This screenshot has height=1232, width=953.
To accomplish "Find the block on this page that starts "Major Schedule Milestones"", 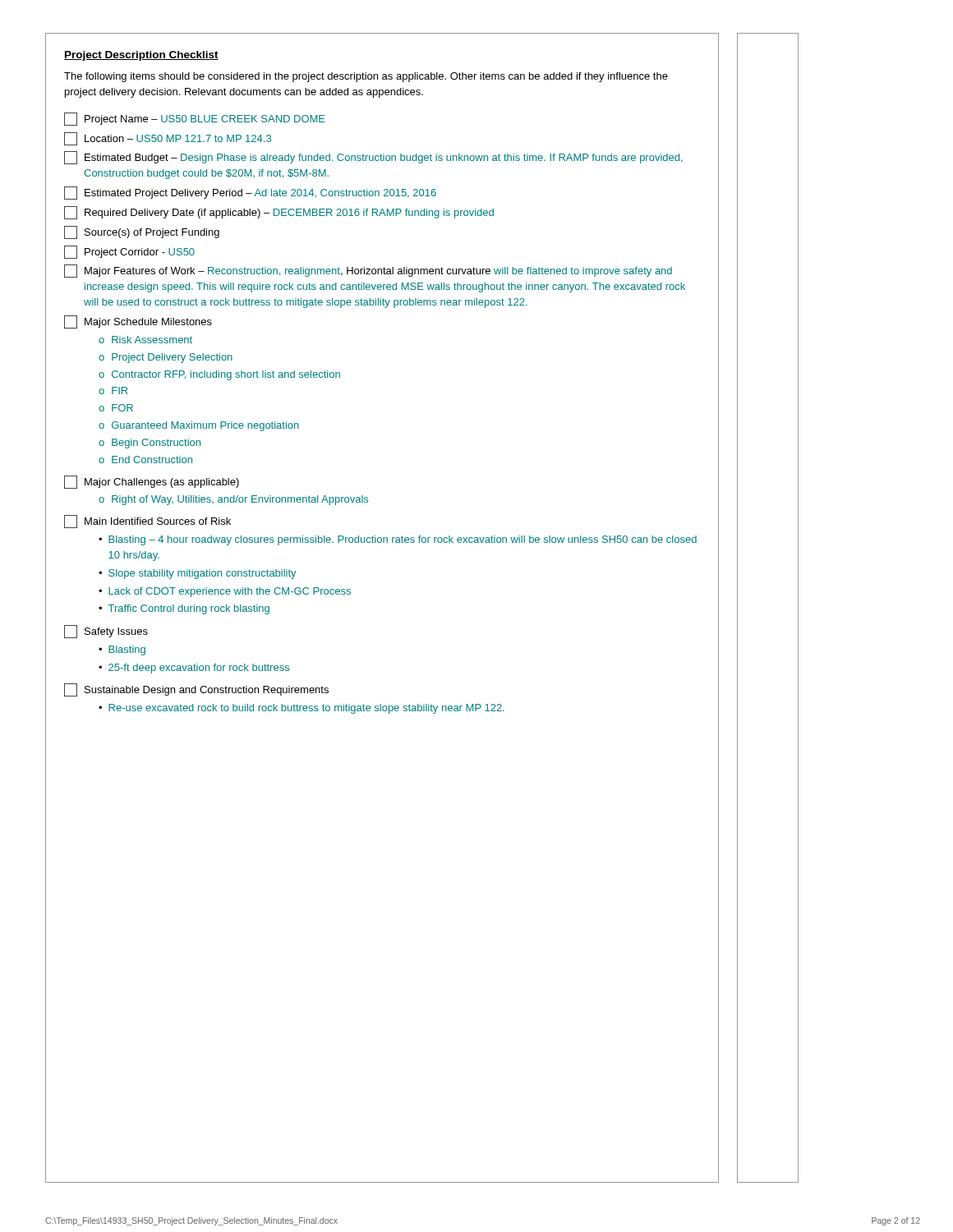I will coord(138,322).
